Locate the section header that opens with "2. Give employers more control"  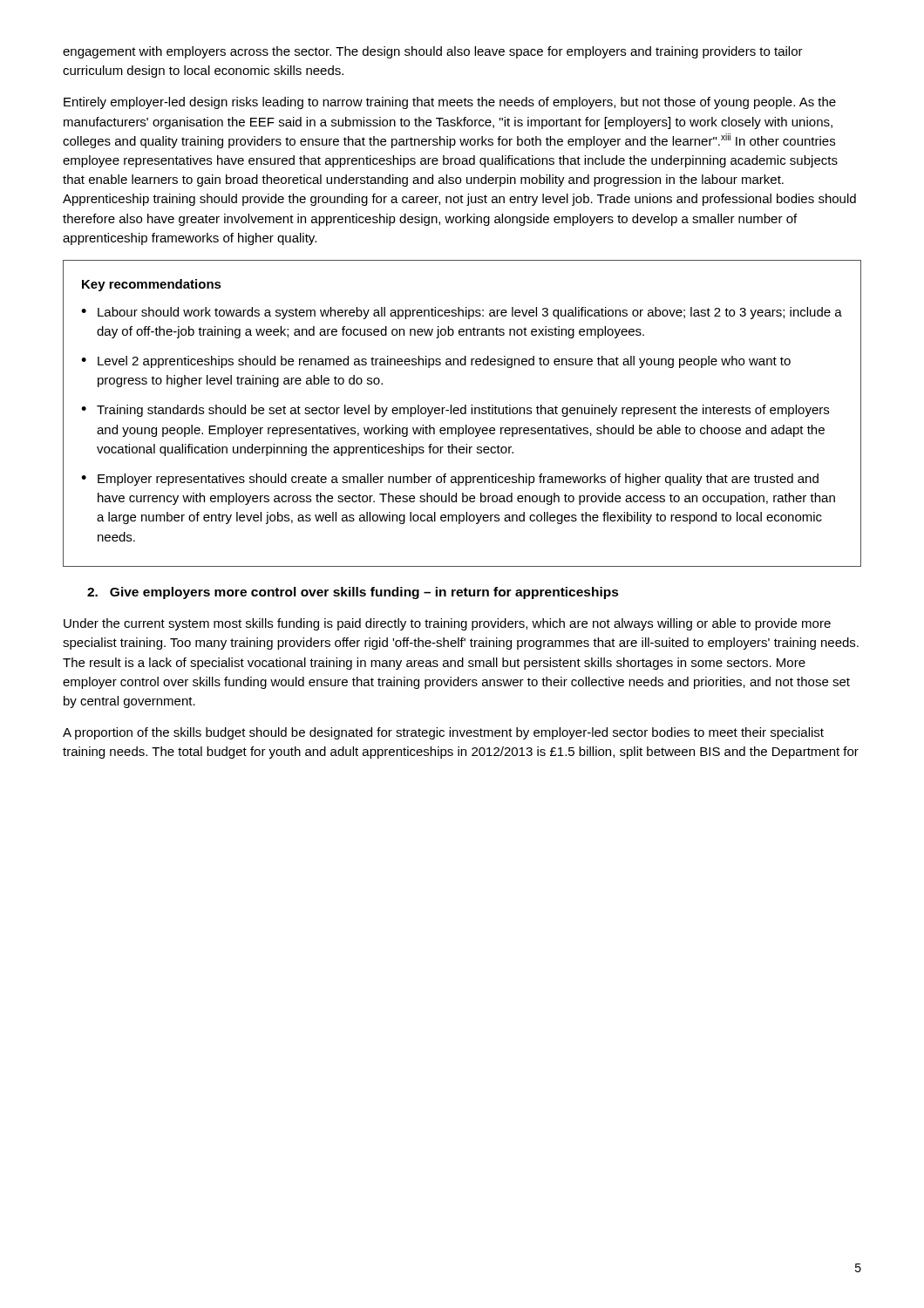[x=353, y=591]
